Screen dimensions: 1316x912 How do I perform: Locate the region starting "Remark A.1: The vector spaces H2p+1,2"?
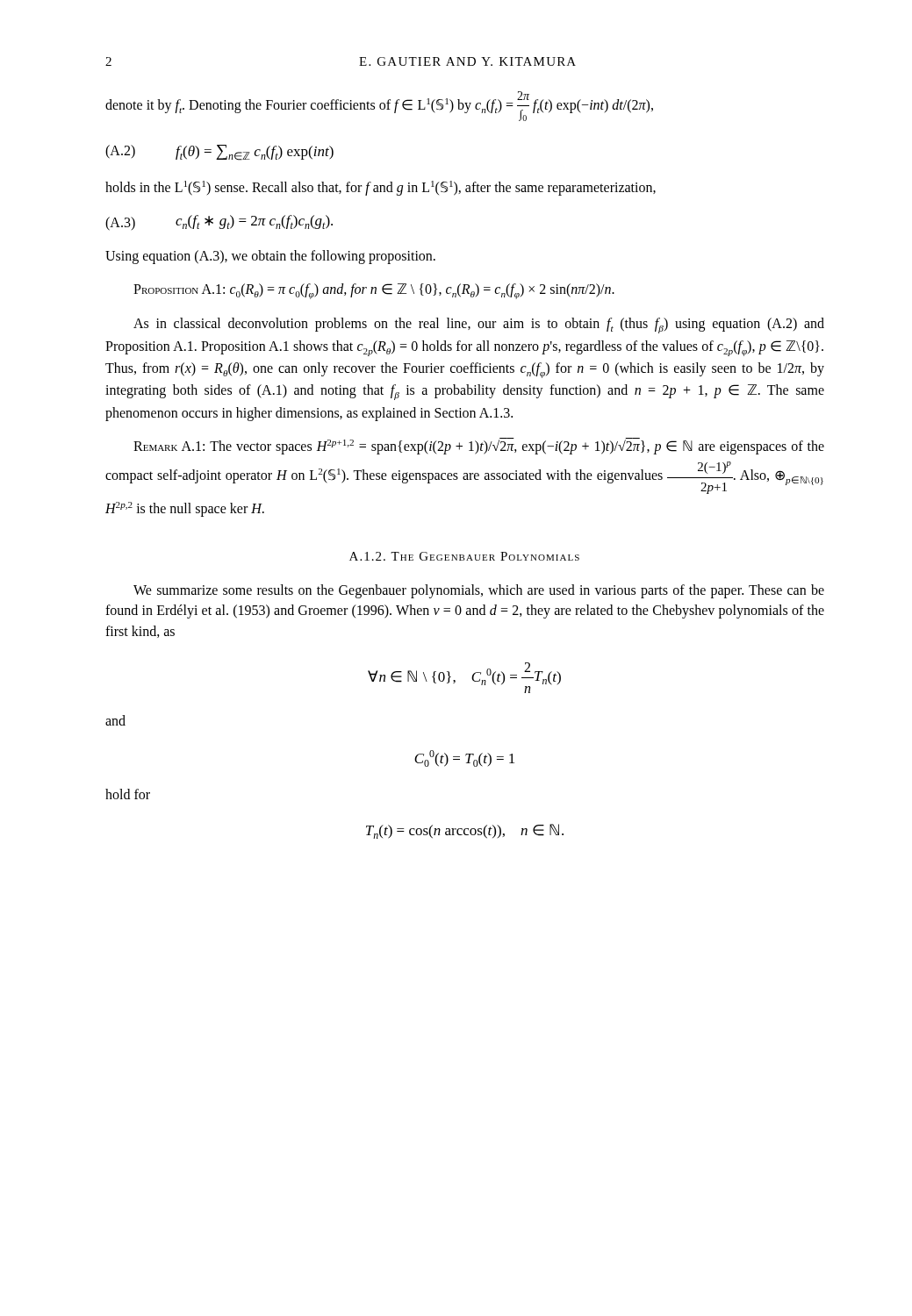click(x=465, y=477)
